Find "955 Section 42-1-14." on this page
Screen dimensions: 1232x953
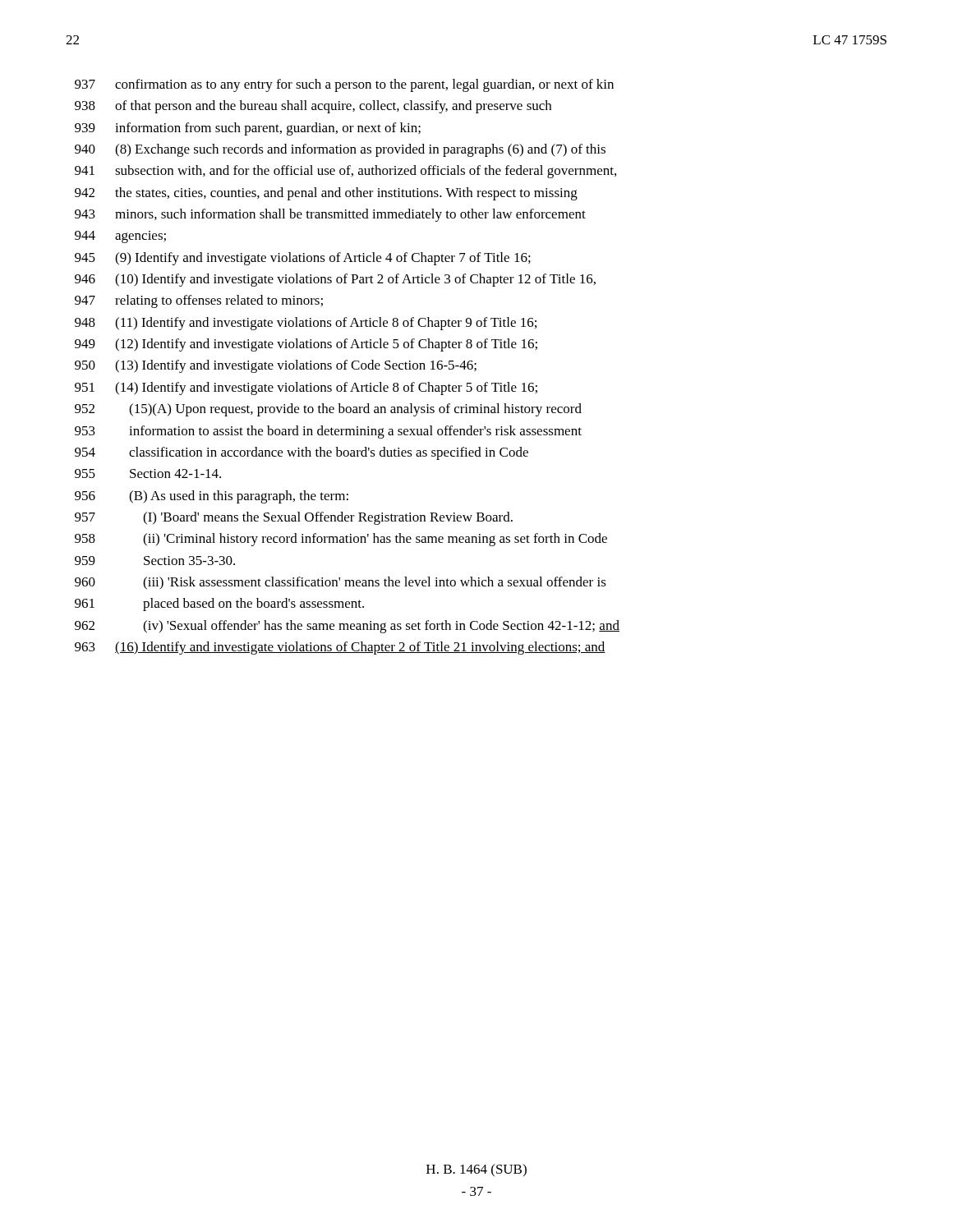point(148,473)
